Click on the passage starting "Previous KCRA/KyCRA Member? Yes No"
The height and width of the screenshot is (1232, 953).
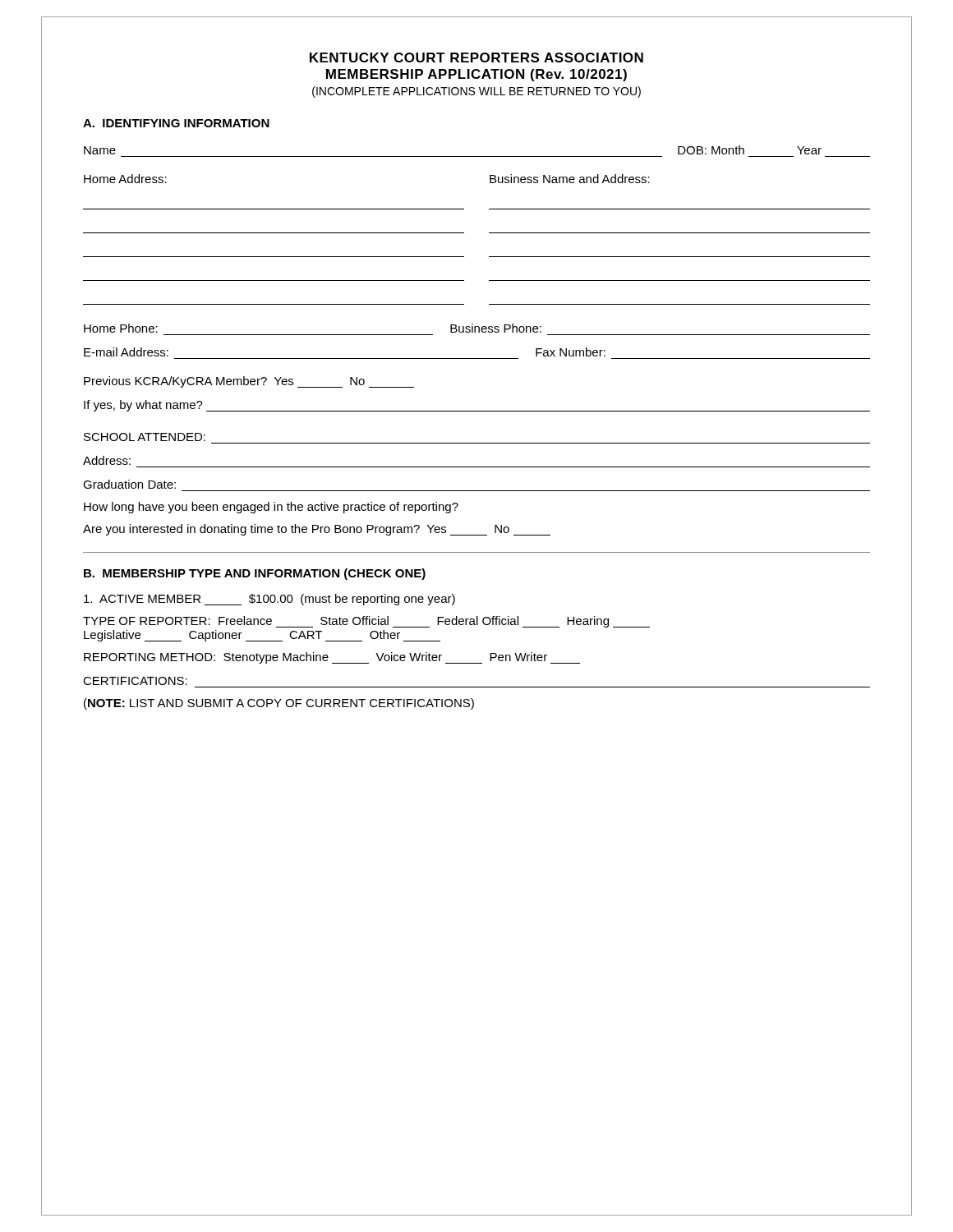click(248, 381)
